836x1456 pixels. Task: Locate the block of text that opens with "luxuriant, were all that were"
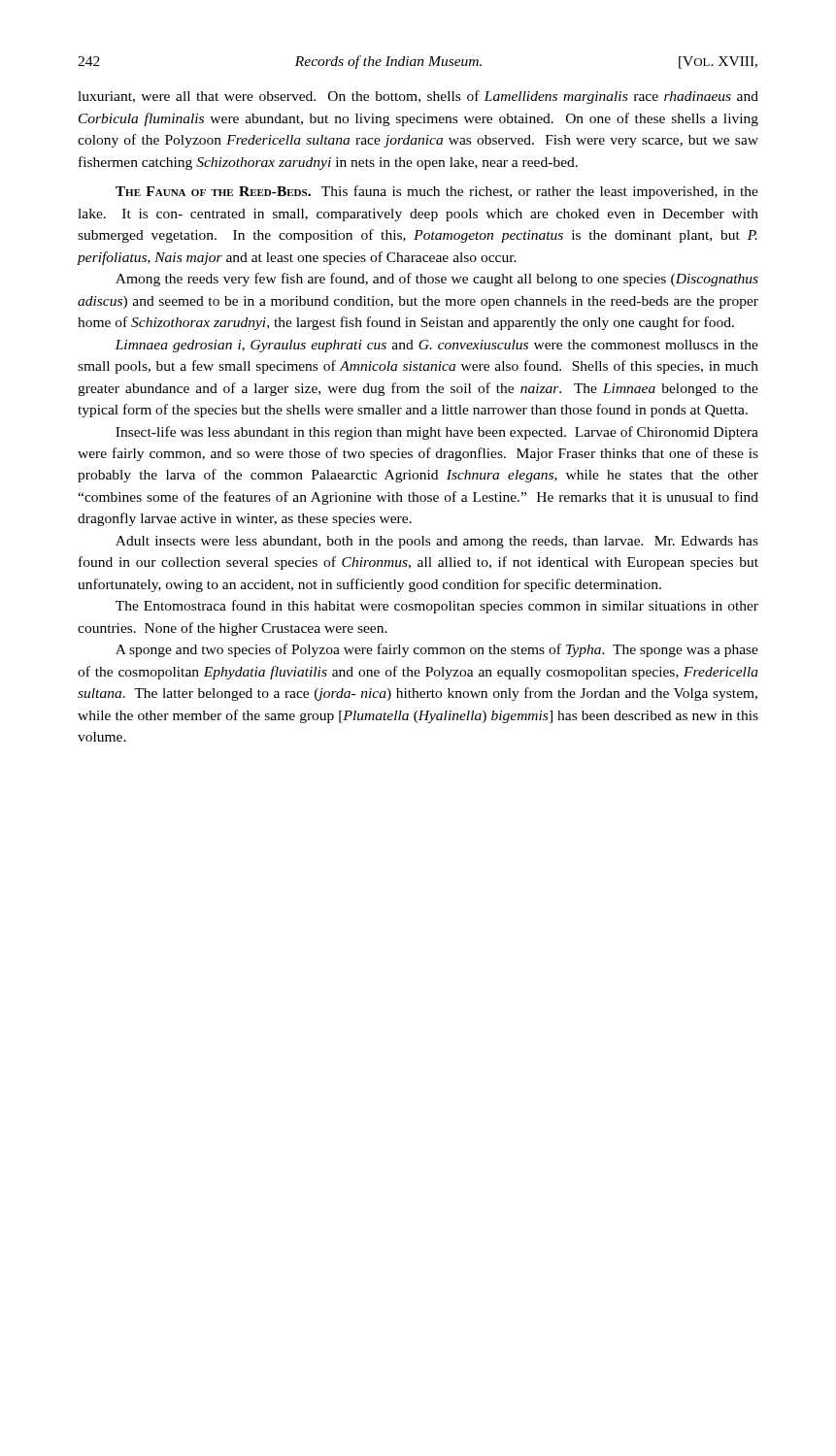pyautogui.click(x=418, y=130)
